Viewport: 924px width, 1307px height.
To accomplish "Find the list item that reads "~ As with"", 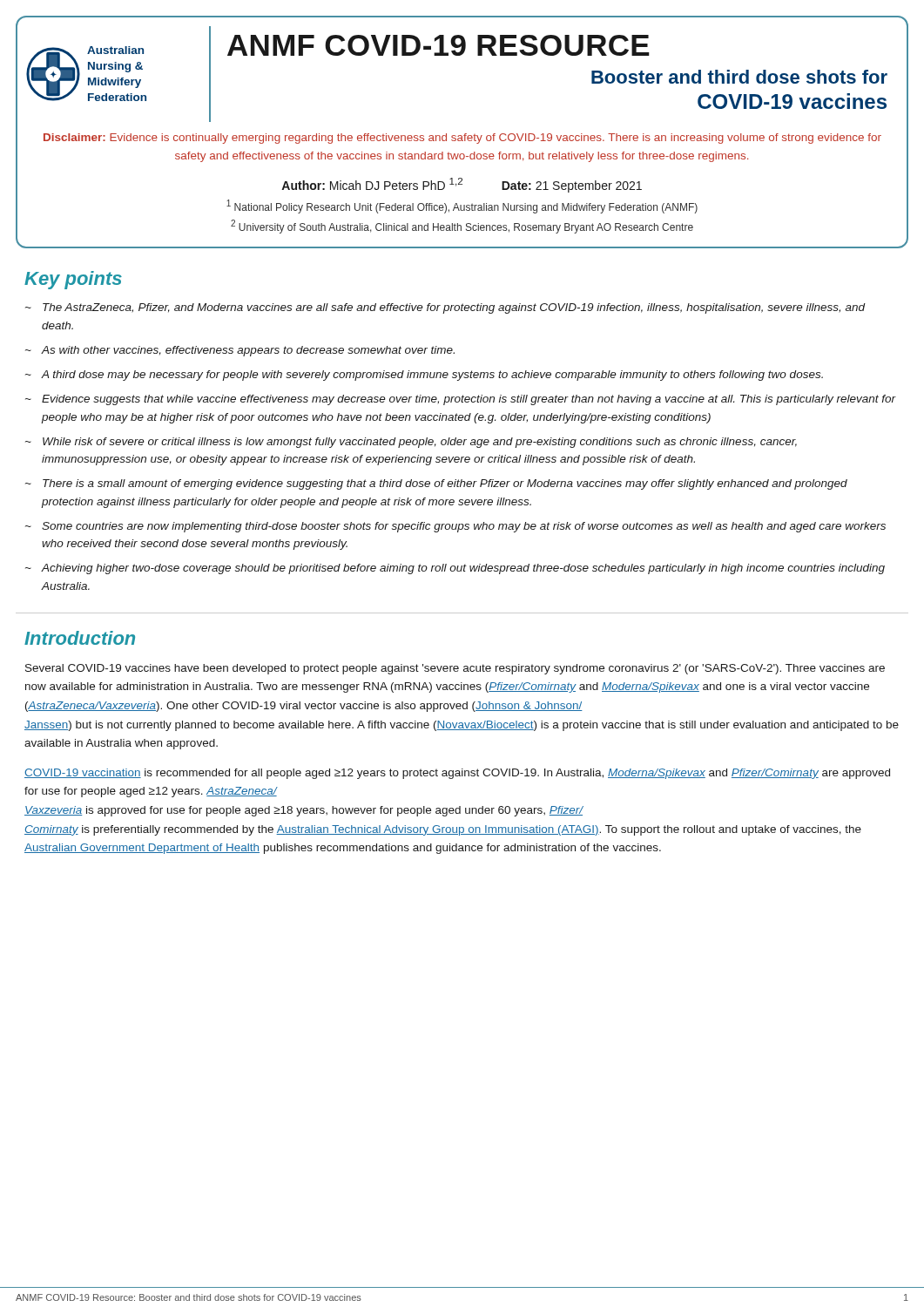I will click(x=240, y=350).
